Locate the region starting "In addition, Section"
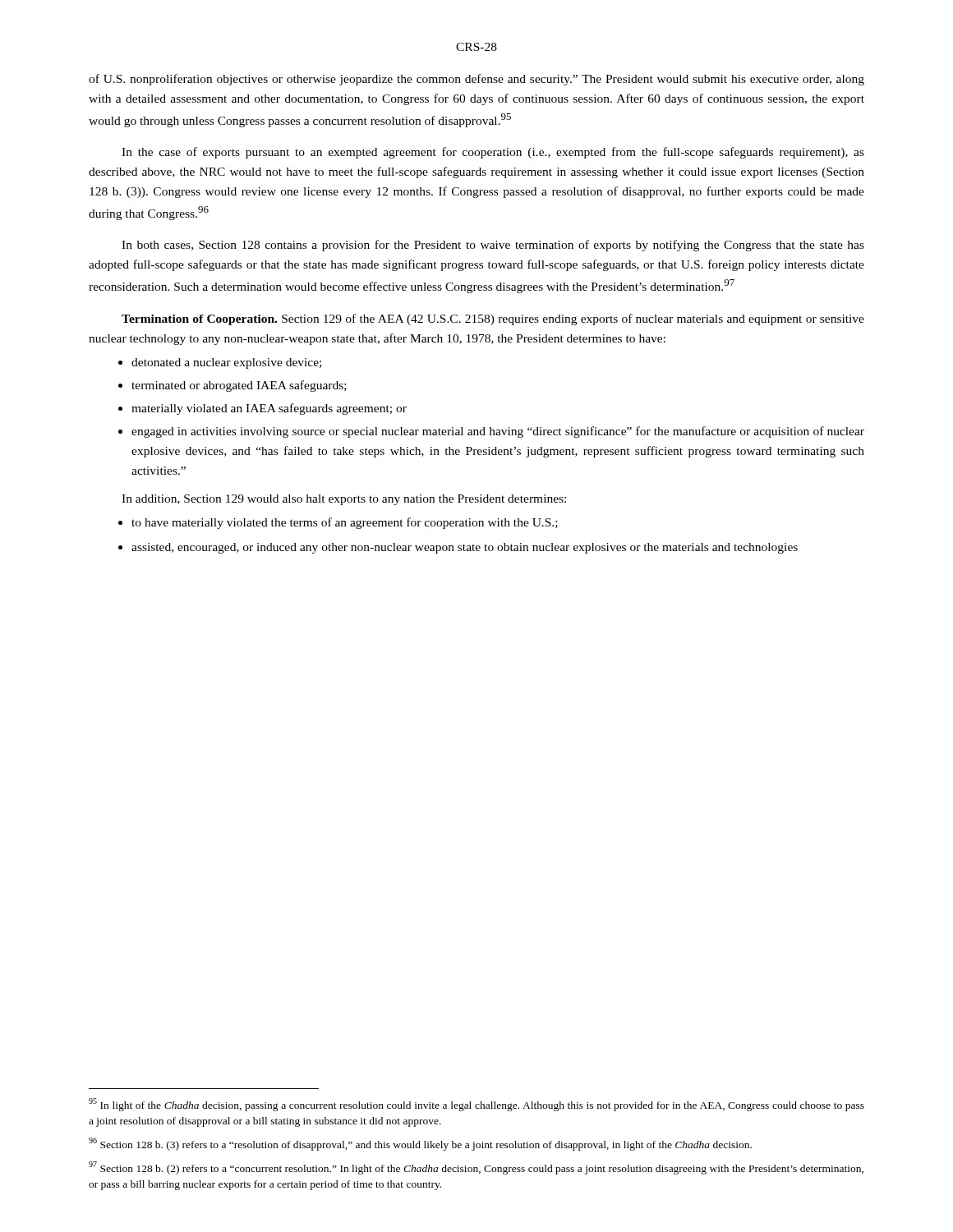 pos(476,498)
